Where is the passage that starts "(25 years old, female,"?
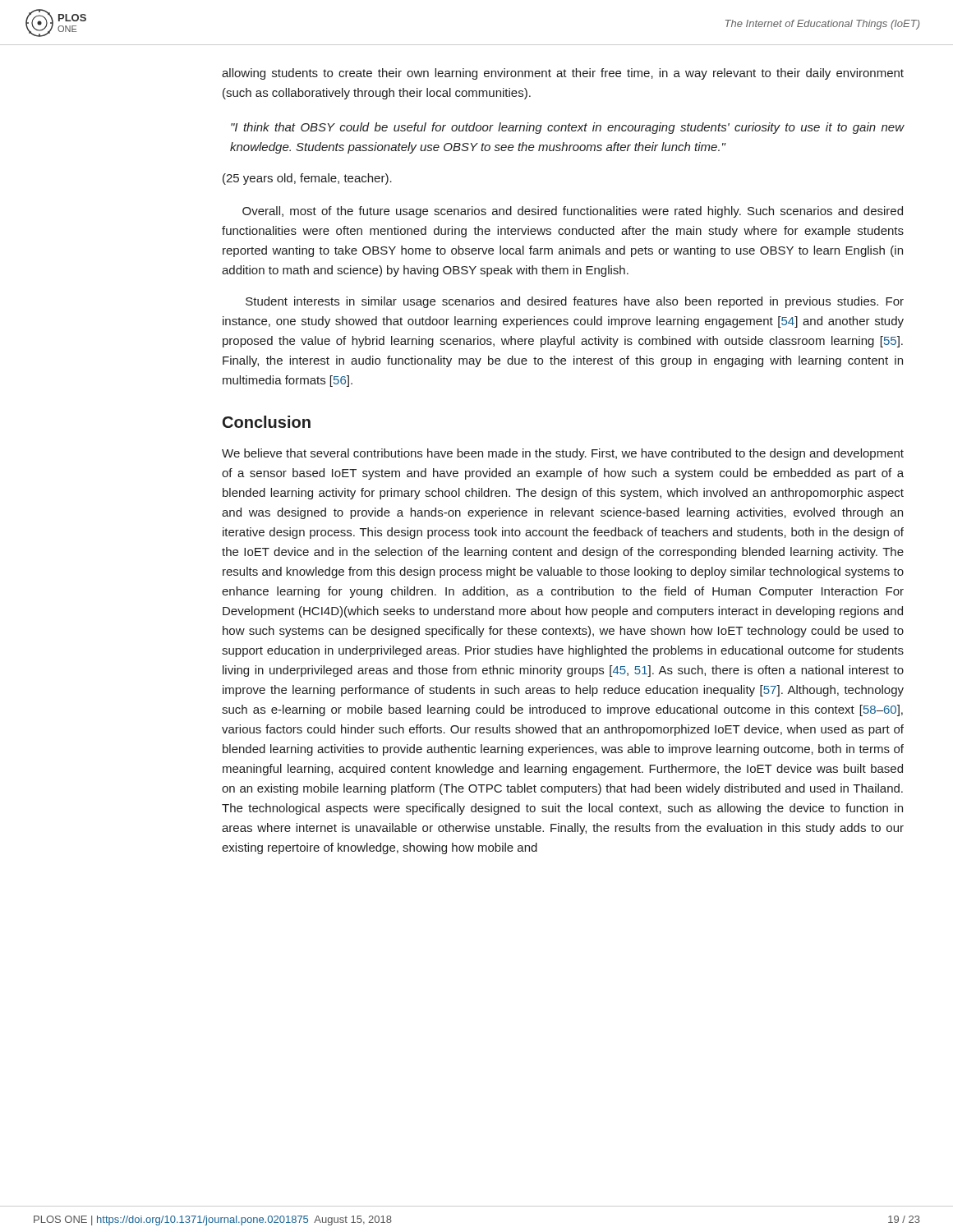Screen dimensions: 1232x953 [307, 179]
